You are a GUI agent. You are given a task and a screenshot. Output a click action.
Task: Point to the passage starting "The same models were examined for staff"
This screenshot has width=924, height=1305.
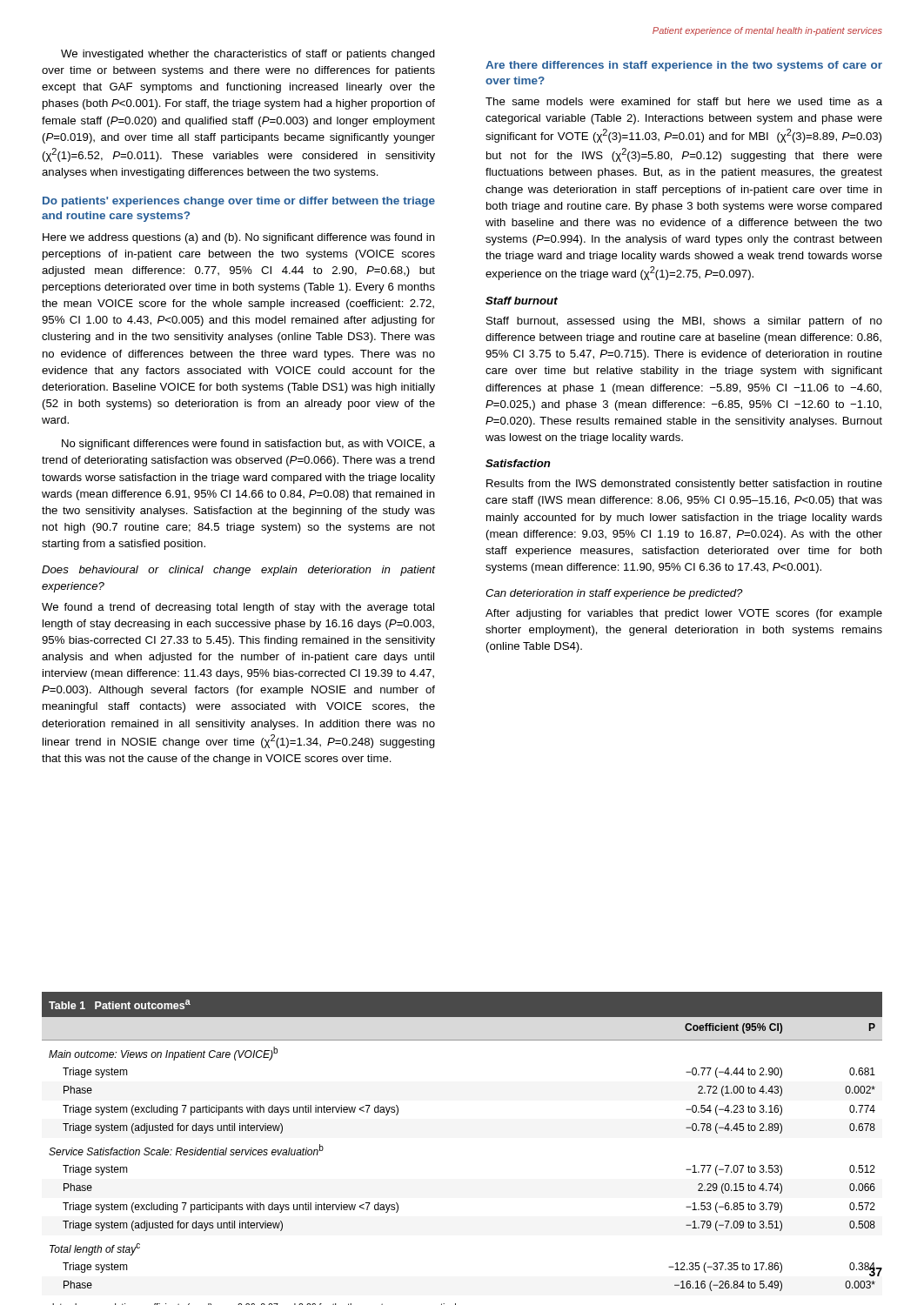pyautogui.click(x=684, y=188)
